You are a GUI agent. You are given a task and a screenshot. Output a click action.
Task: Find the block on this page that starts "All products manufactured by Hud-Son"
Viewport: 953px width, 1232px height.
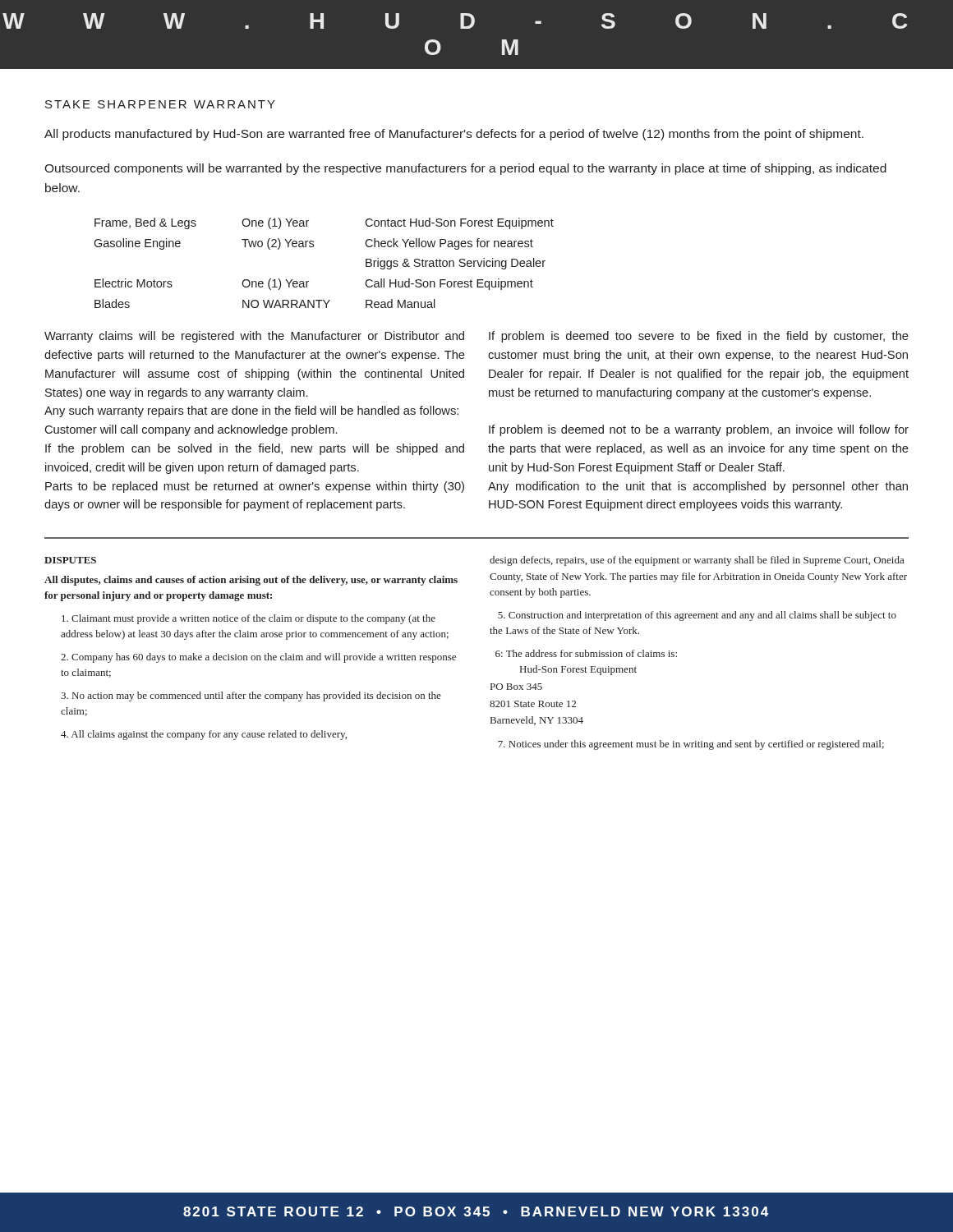point(454,133)
